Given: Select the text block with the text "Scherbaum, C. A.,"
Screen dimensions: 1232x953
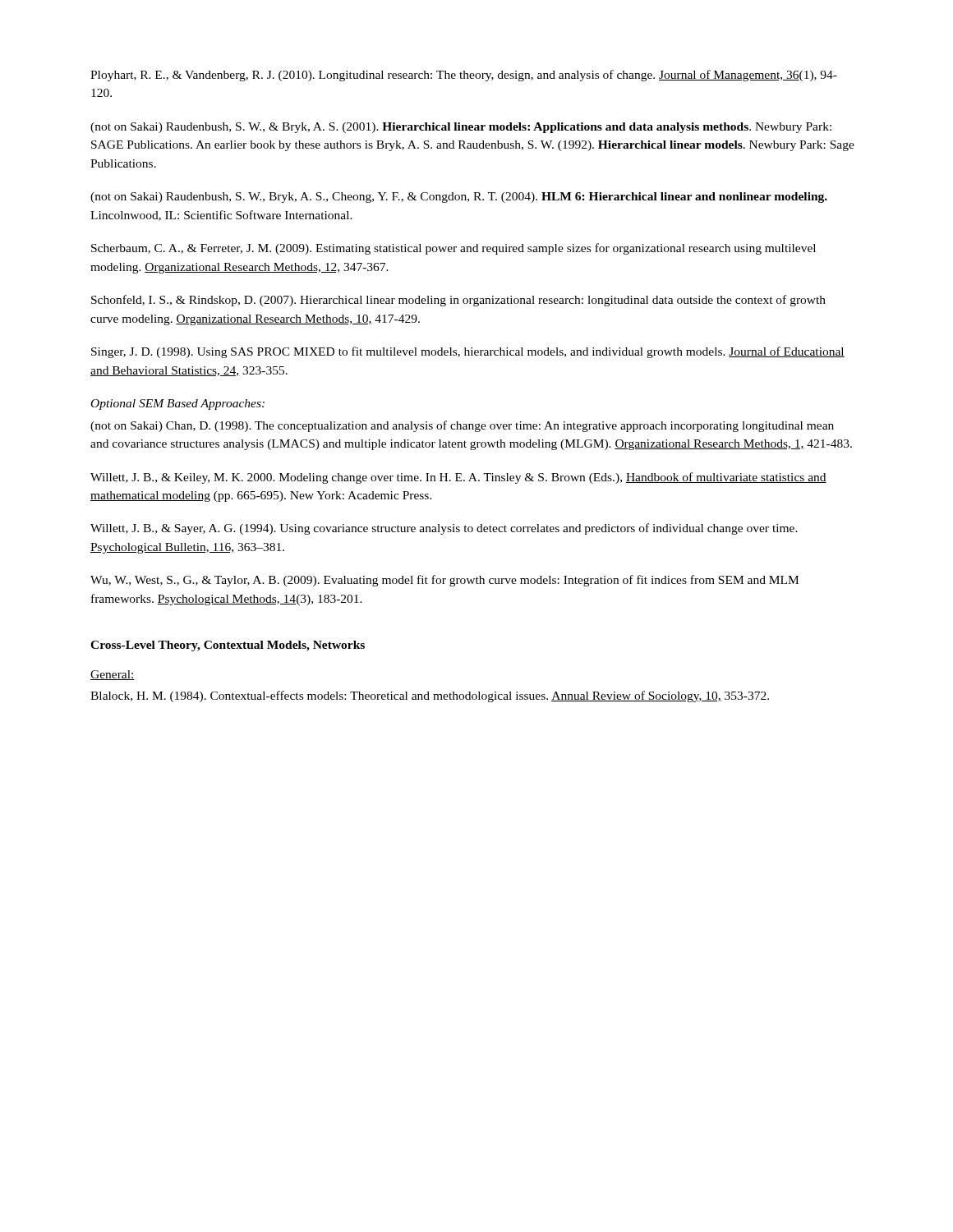Looking at the screenshot, I should (x=472, y=258).
